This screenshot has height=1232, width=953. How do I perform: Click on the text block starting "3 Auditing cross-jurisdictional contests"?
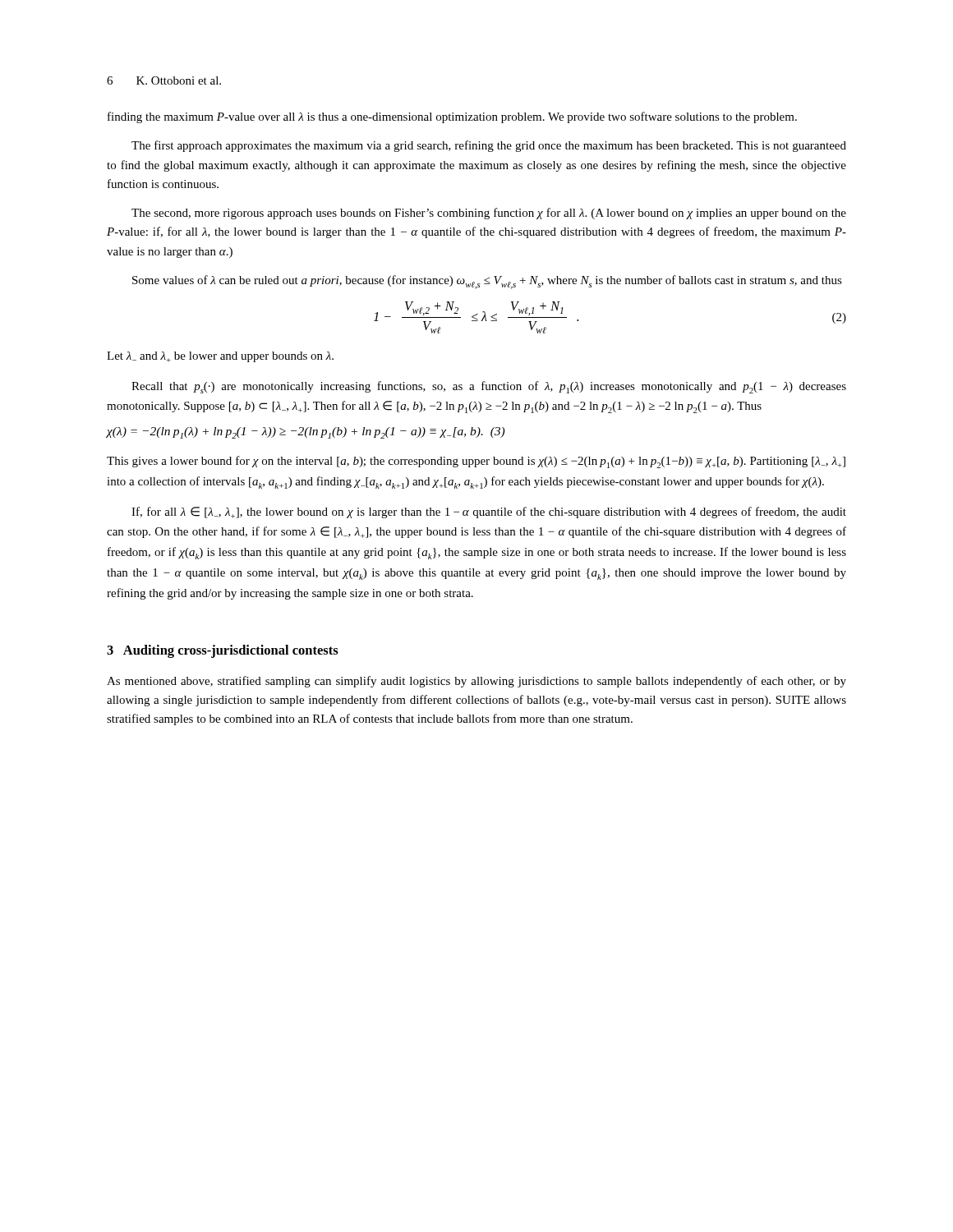point(222,650)
